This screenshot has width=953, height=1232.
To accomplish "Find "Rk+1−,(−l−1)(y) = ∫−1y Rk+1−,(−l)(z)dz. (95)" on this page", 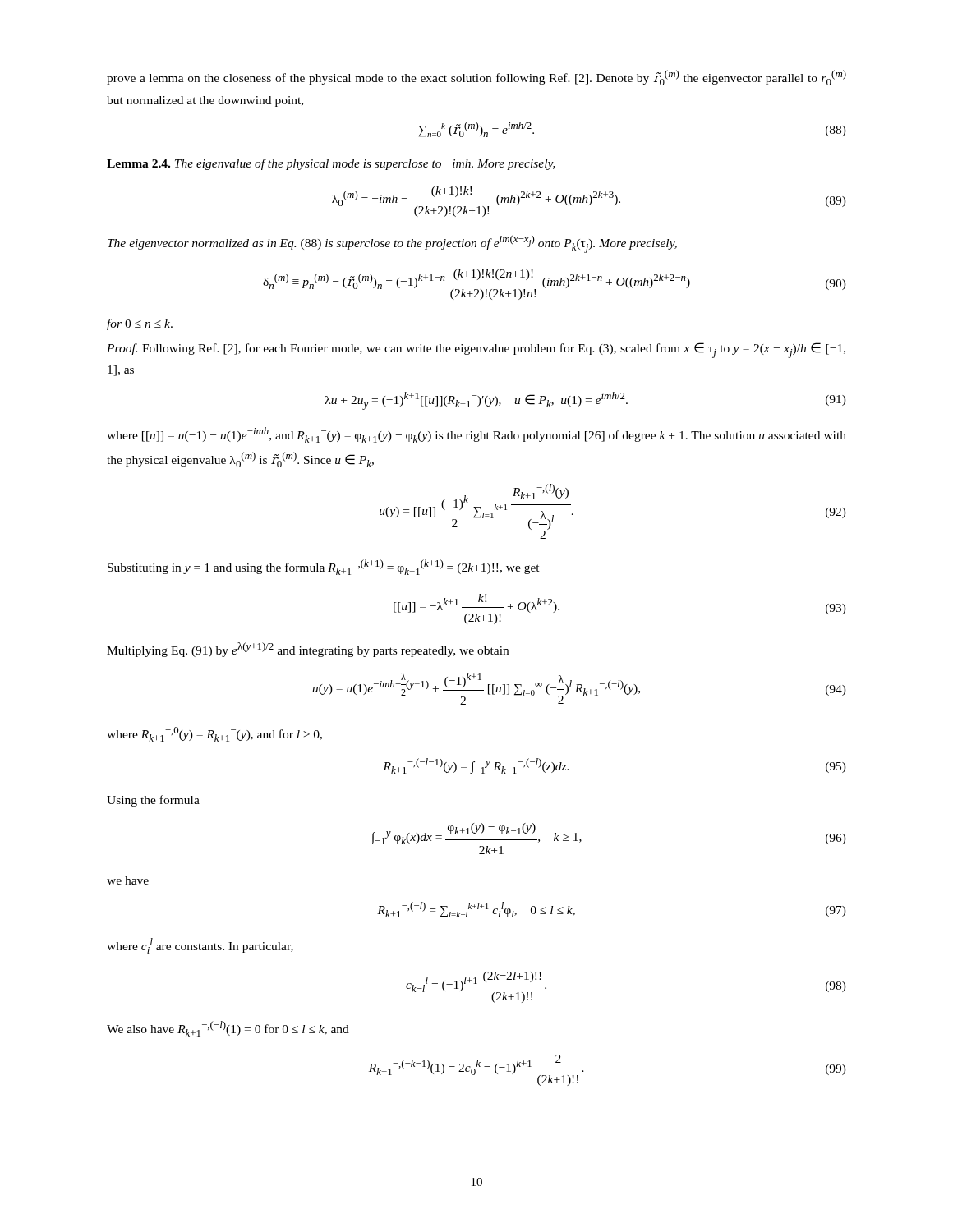I will click(x=473, y=766).
